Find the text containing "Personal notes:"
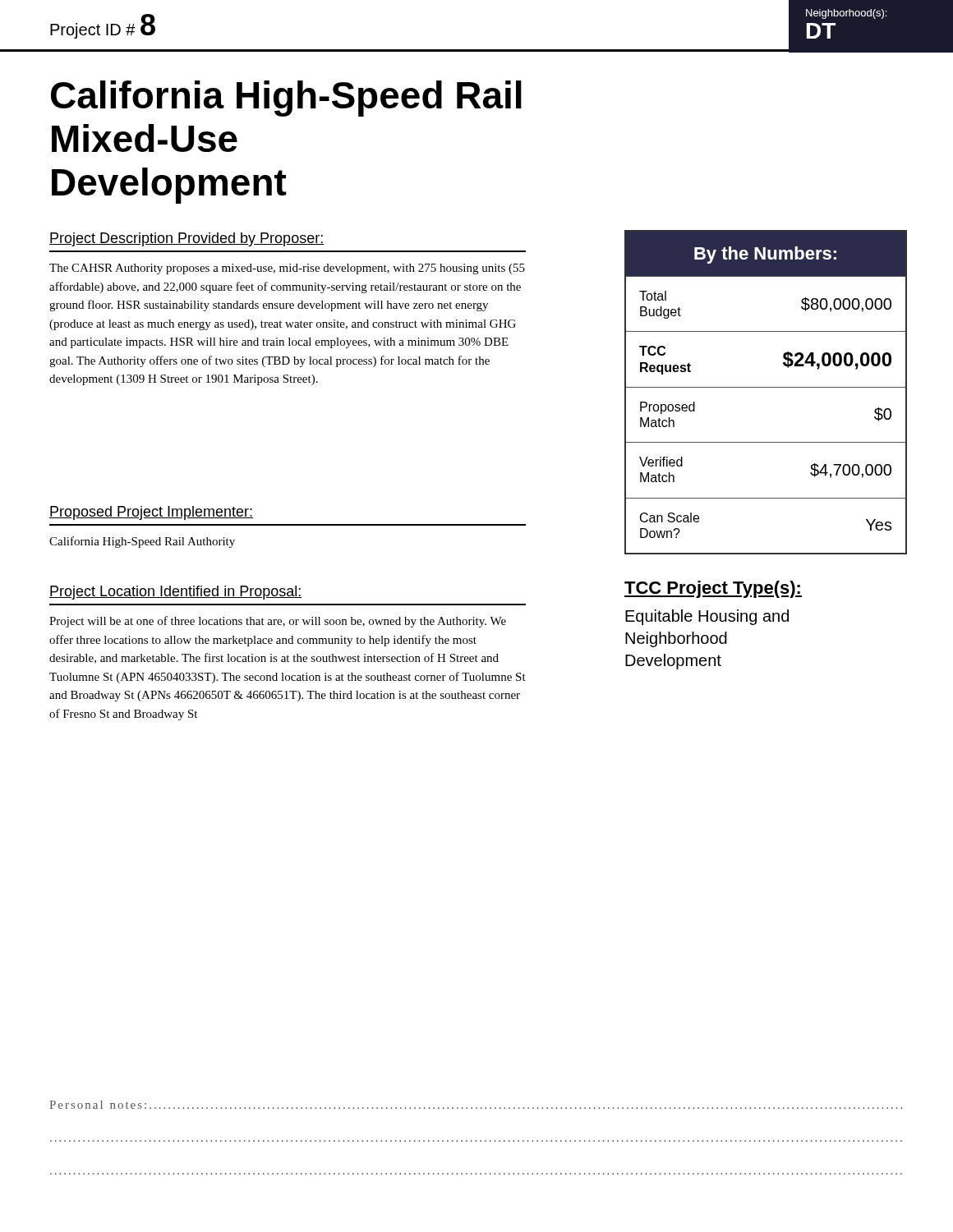 pyautogui.click(x=476, y=1105)
